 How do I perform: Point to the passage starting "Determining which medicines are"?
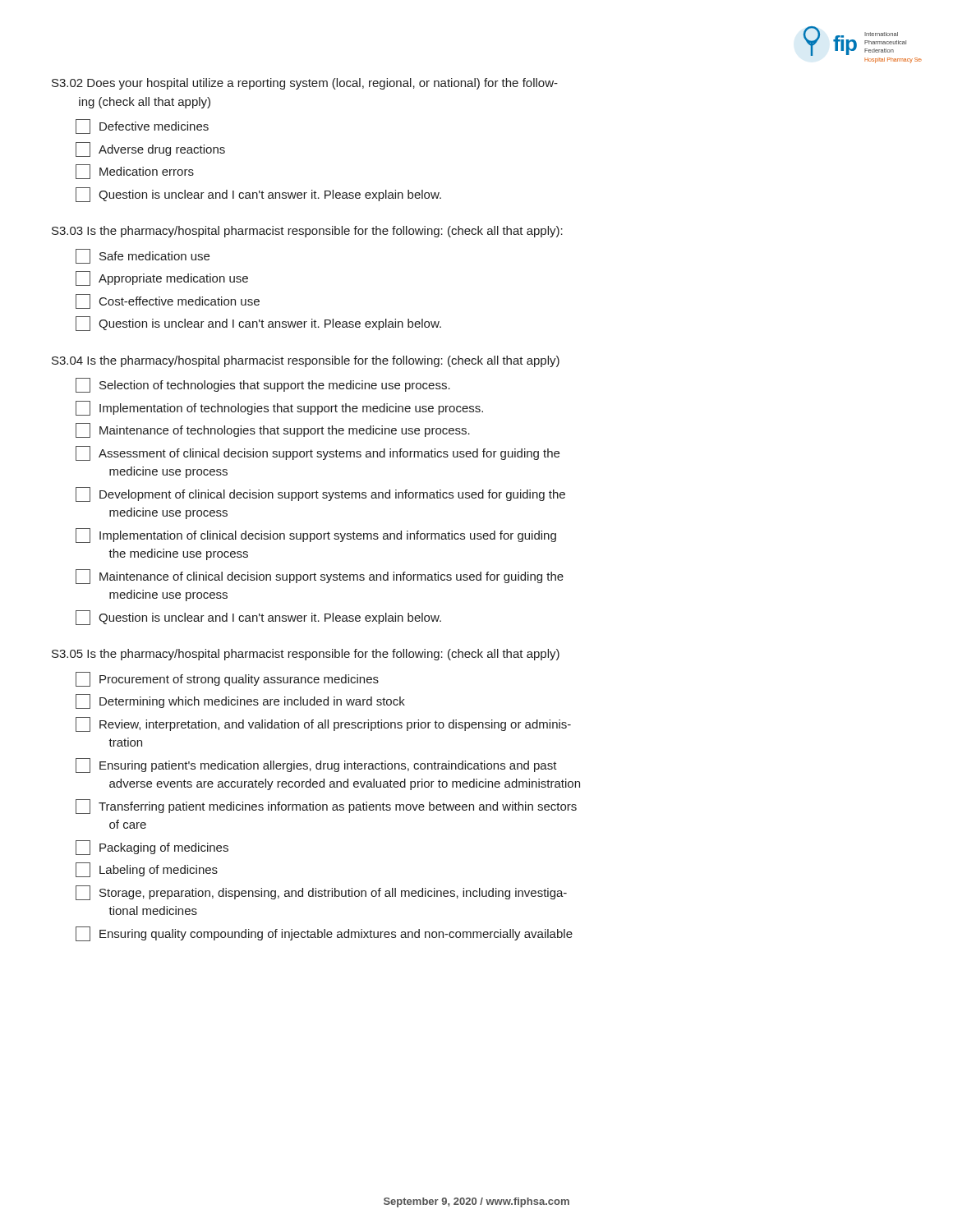point(240,701)
